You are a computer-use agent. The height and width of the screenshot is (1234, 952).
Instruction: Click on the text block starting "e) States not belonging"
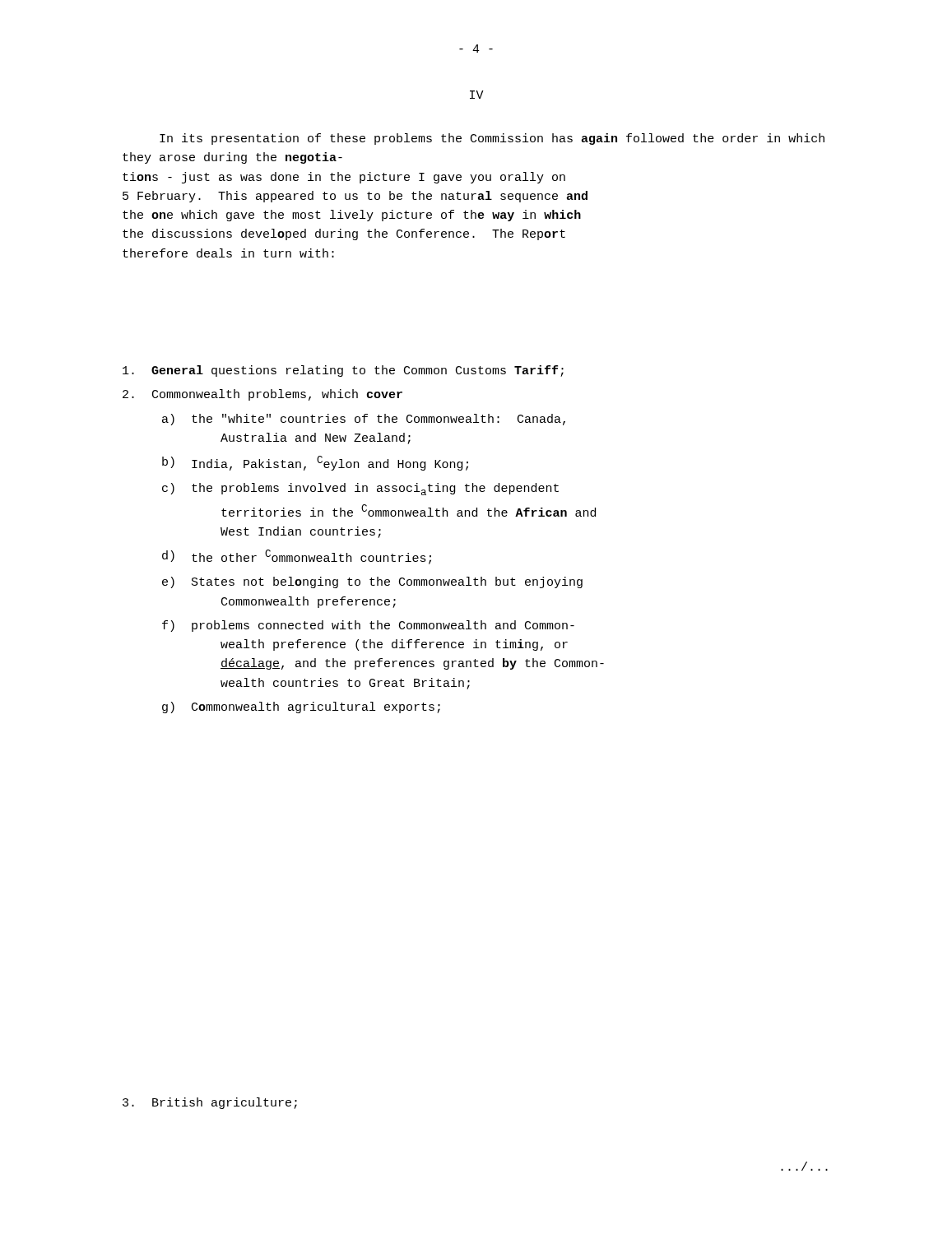pos(496,593)
